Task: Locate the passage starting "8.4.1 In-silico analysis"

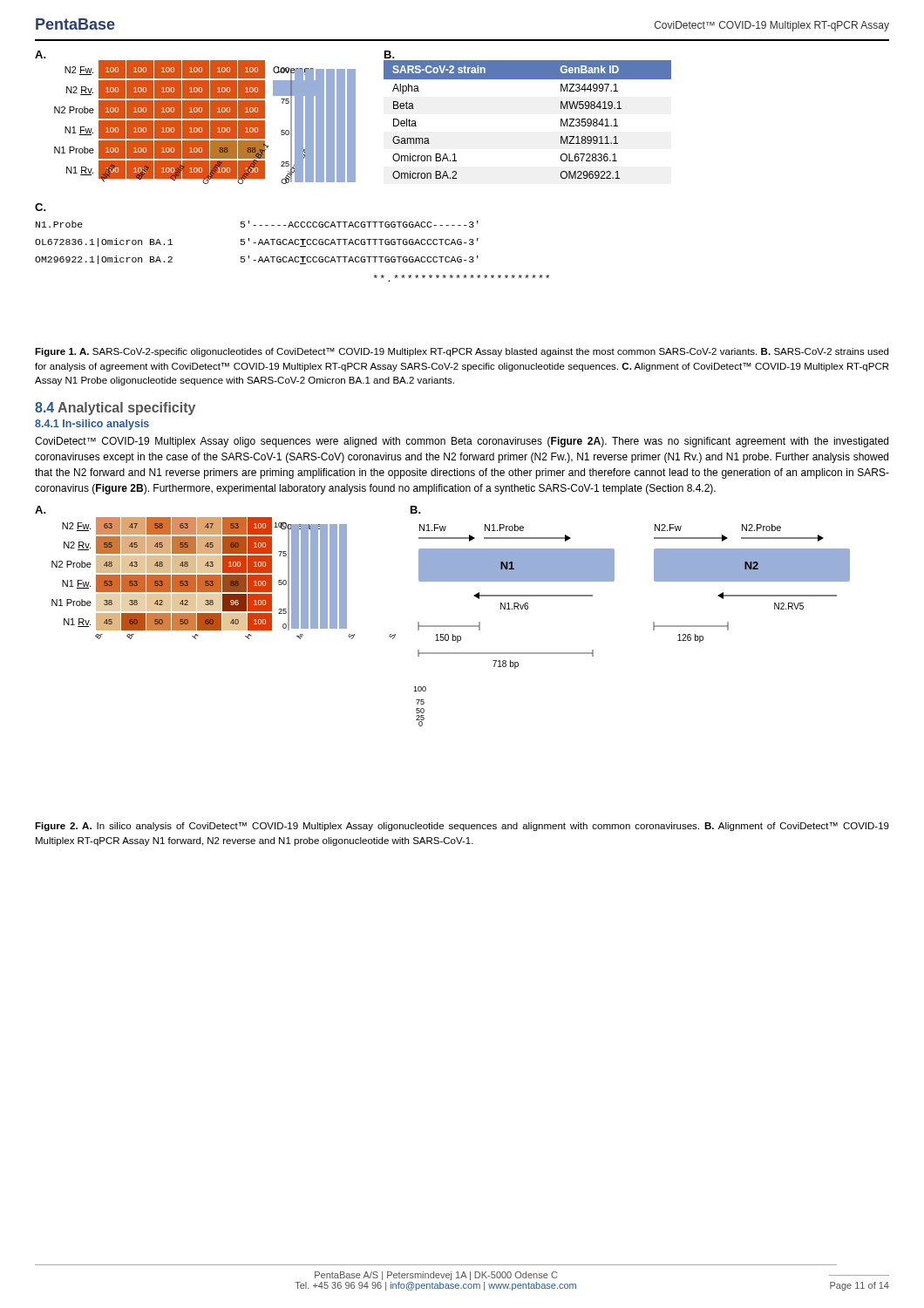Action: [92, 424]
